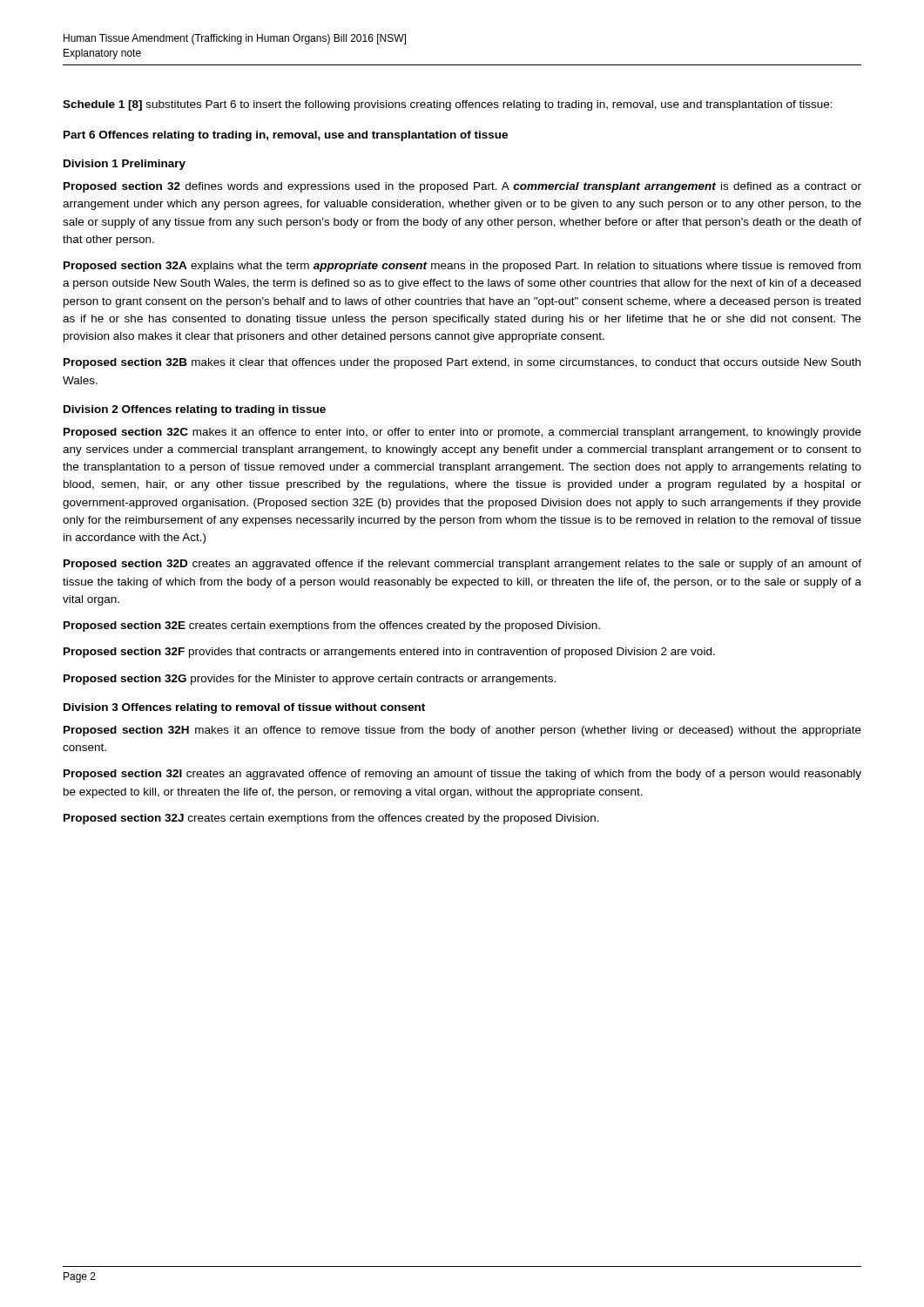Select the region starting "Schedule 1 [8] substitutes Part 6 to"
Viewport: 924px width, 1307px height.
(448, 104)
